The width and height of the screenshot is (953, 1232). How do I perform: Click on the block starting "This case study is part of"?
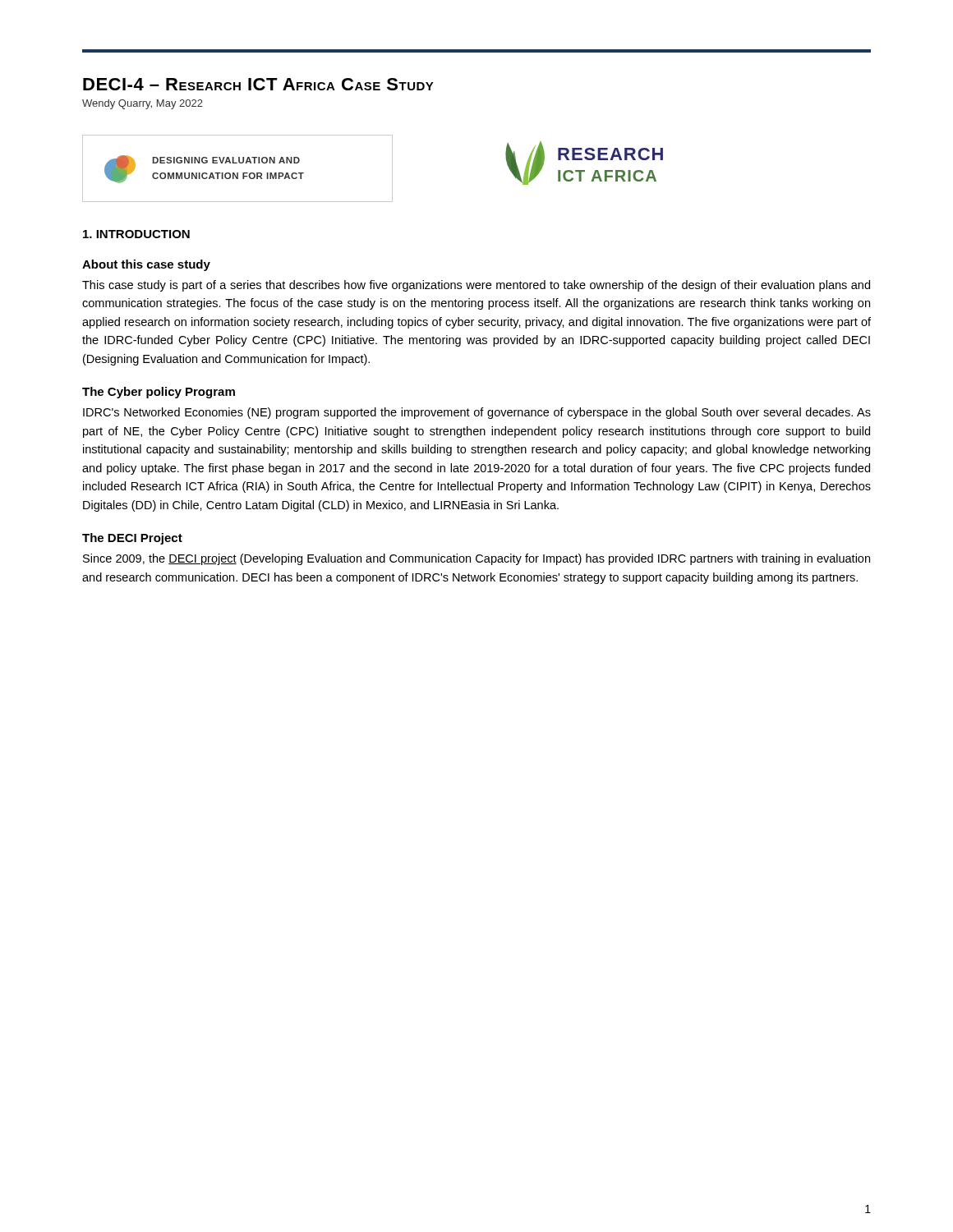tap(476, 322)
